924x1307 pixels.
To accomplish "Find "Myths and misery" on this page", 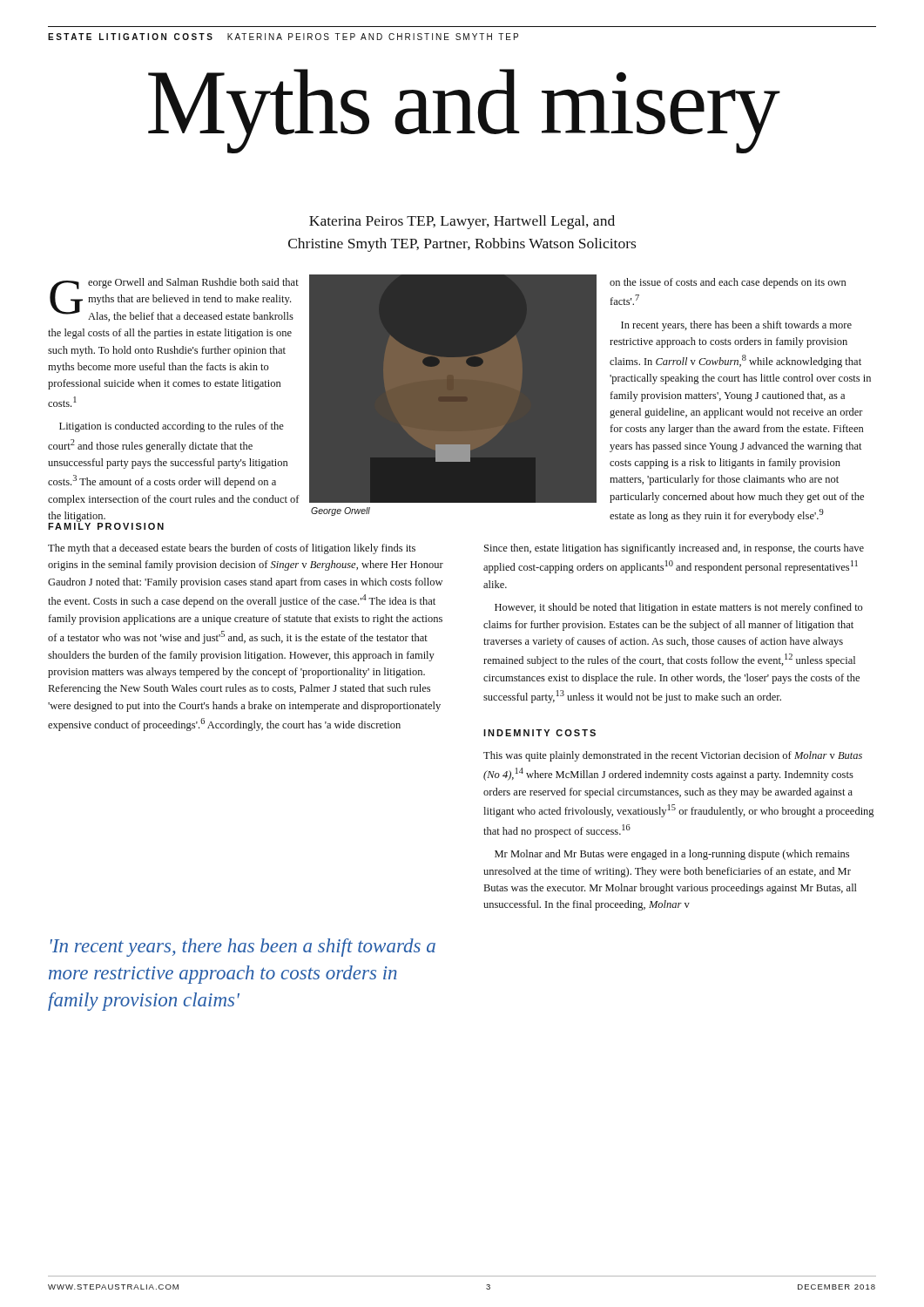I will [462, 102].
